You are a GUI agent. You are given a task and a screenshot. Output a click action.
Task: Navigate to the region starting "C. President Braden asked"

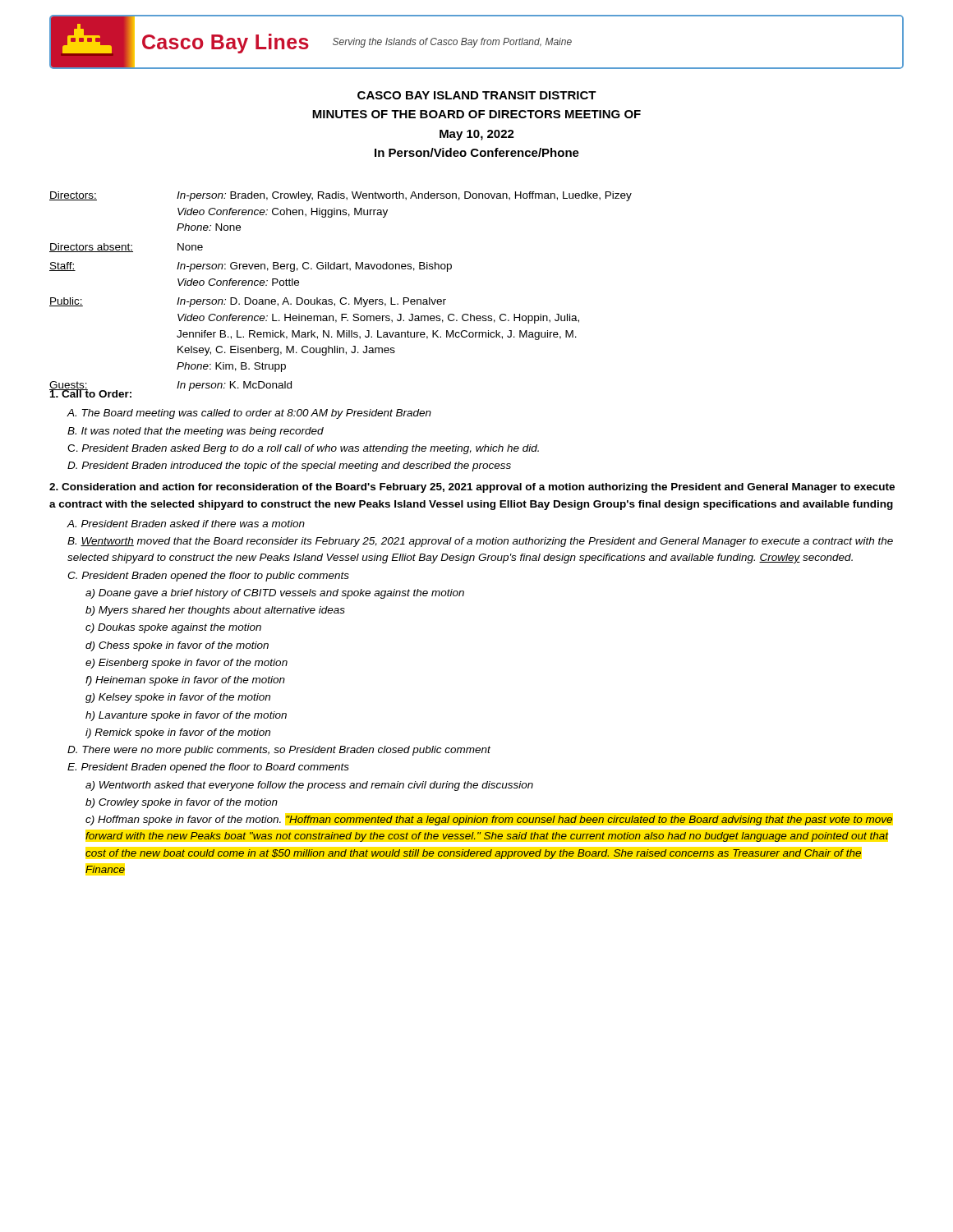point(304,448)
